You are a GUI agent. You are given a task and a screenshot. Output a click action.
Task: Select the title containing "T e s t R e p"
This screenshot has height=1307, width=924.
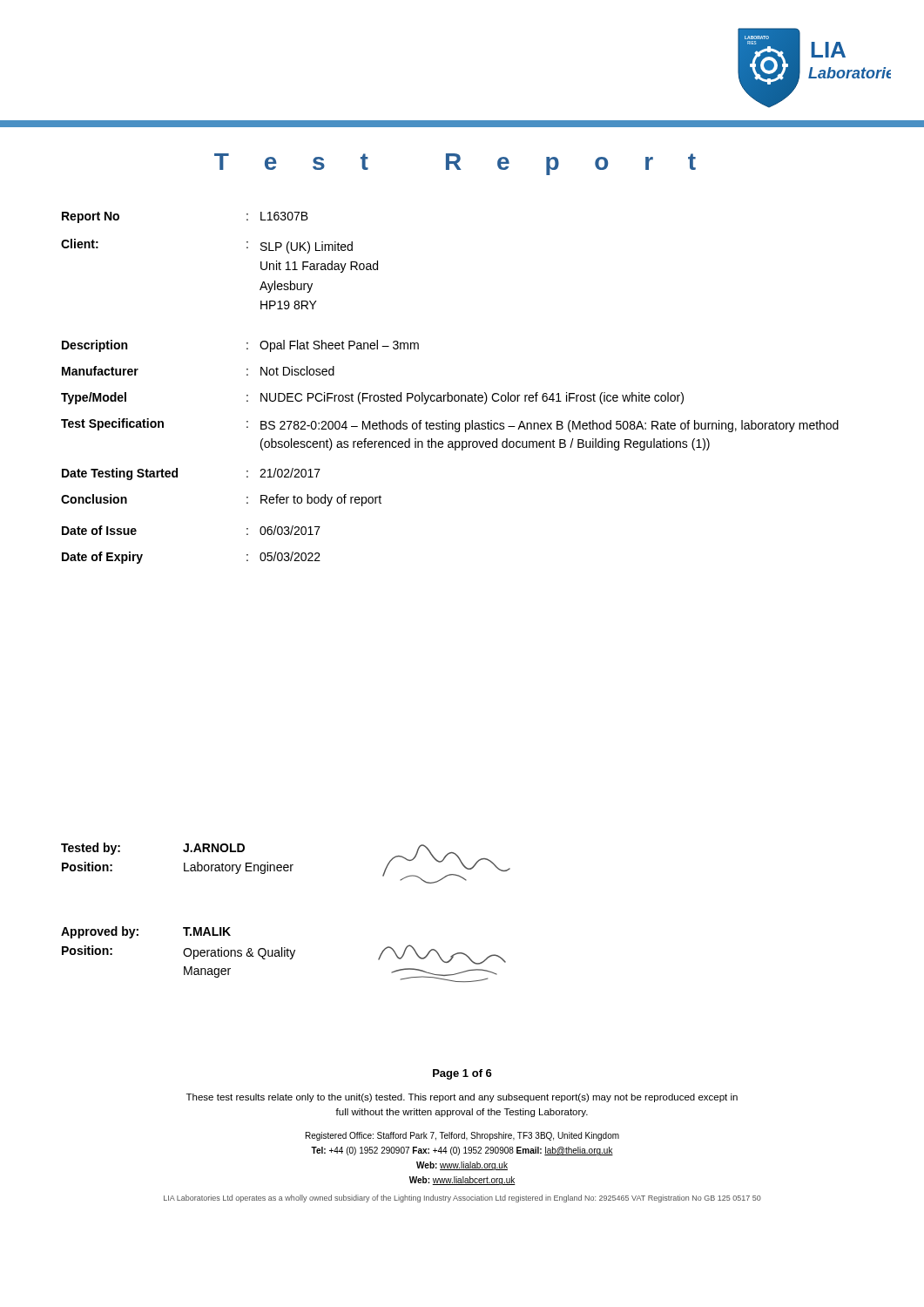pyautogui.click(x=462, y=162)
